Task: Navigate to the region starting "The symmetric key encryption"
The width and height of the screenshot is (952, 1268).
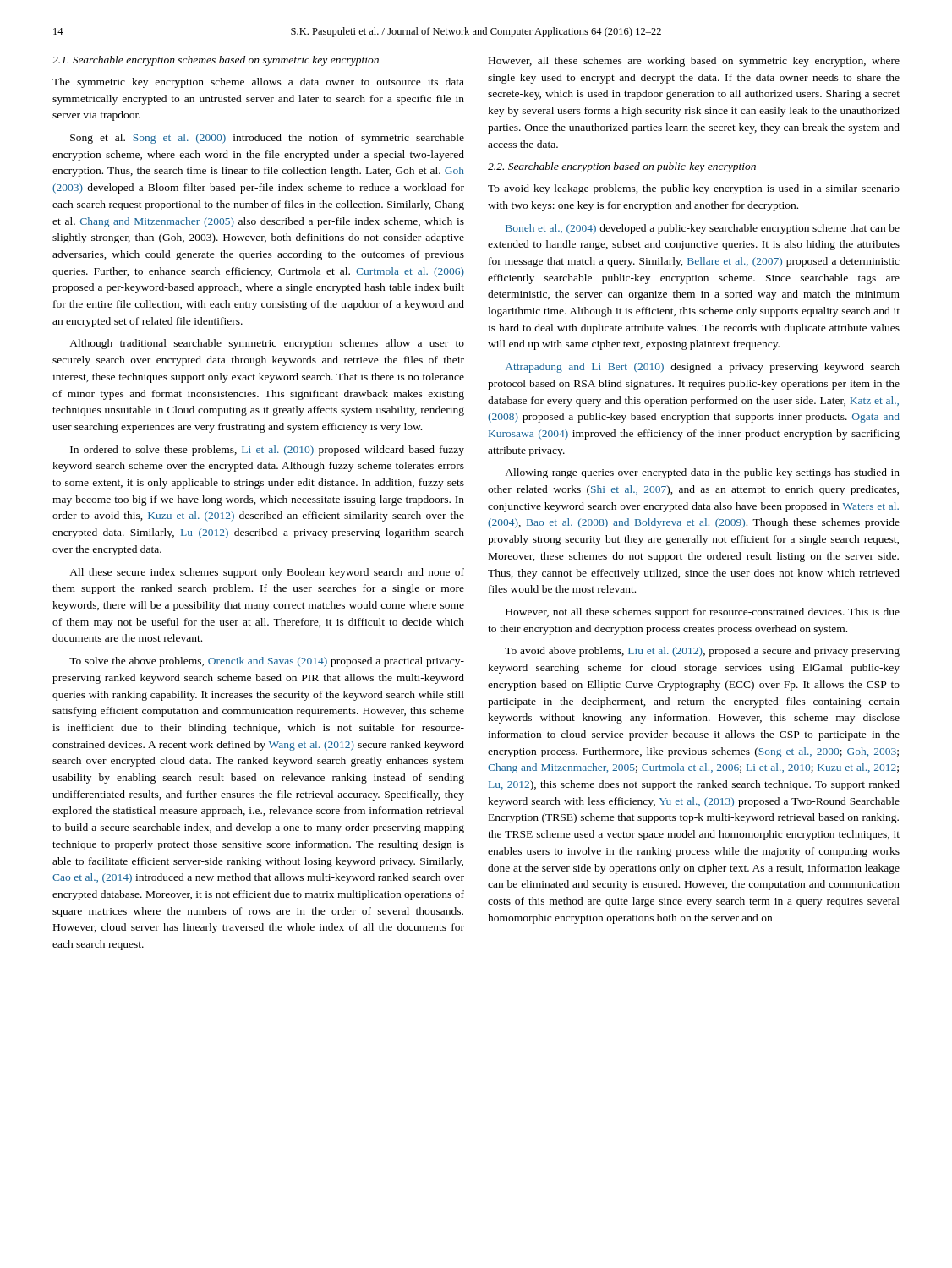Action: (x=258, y=513)
